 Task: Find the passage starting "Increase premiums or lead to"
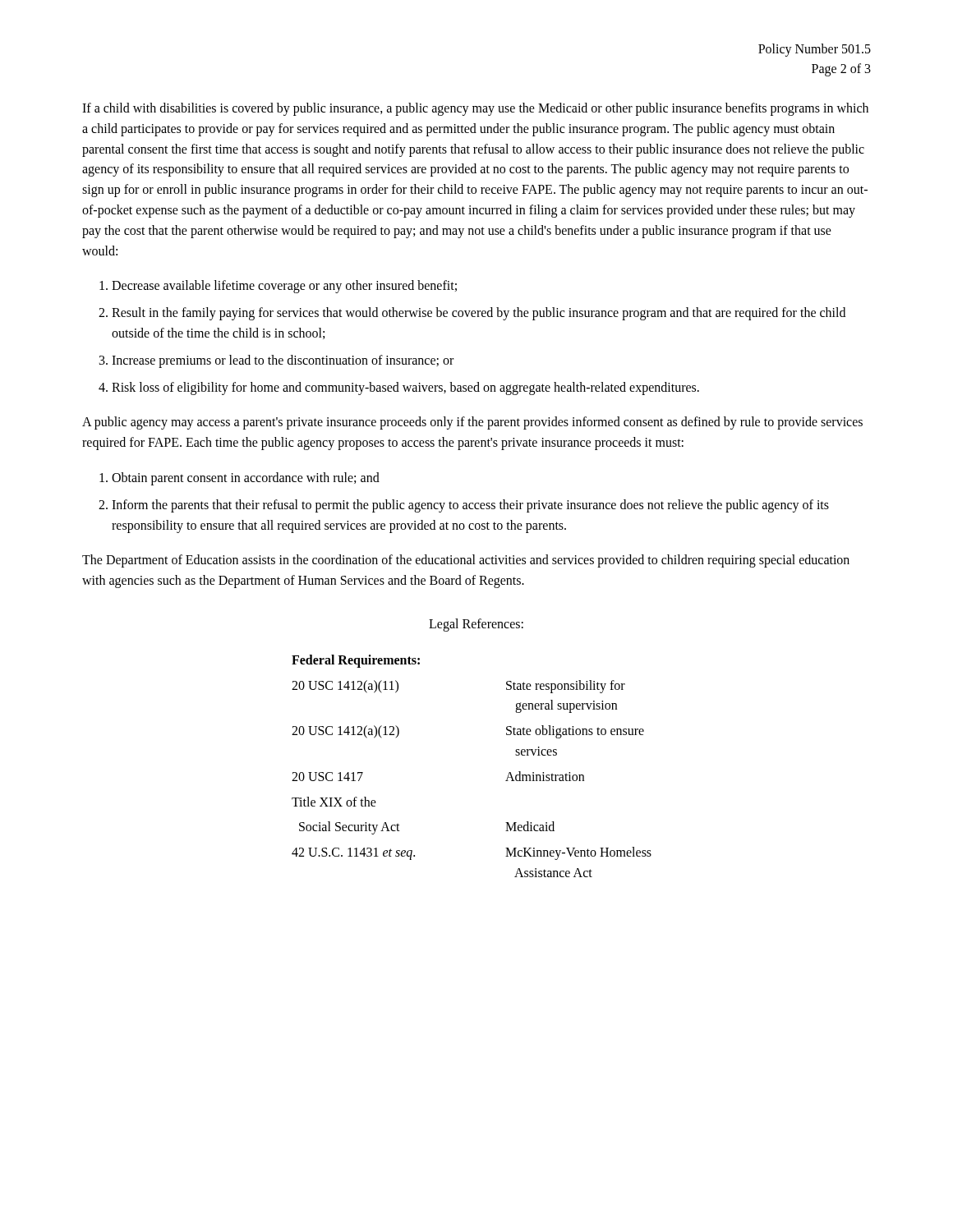click(x=283, y=361)
